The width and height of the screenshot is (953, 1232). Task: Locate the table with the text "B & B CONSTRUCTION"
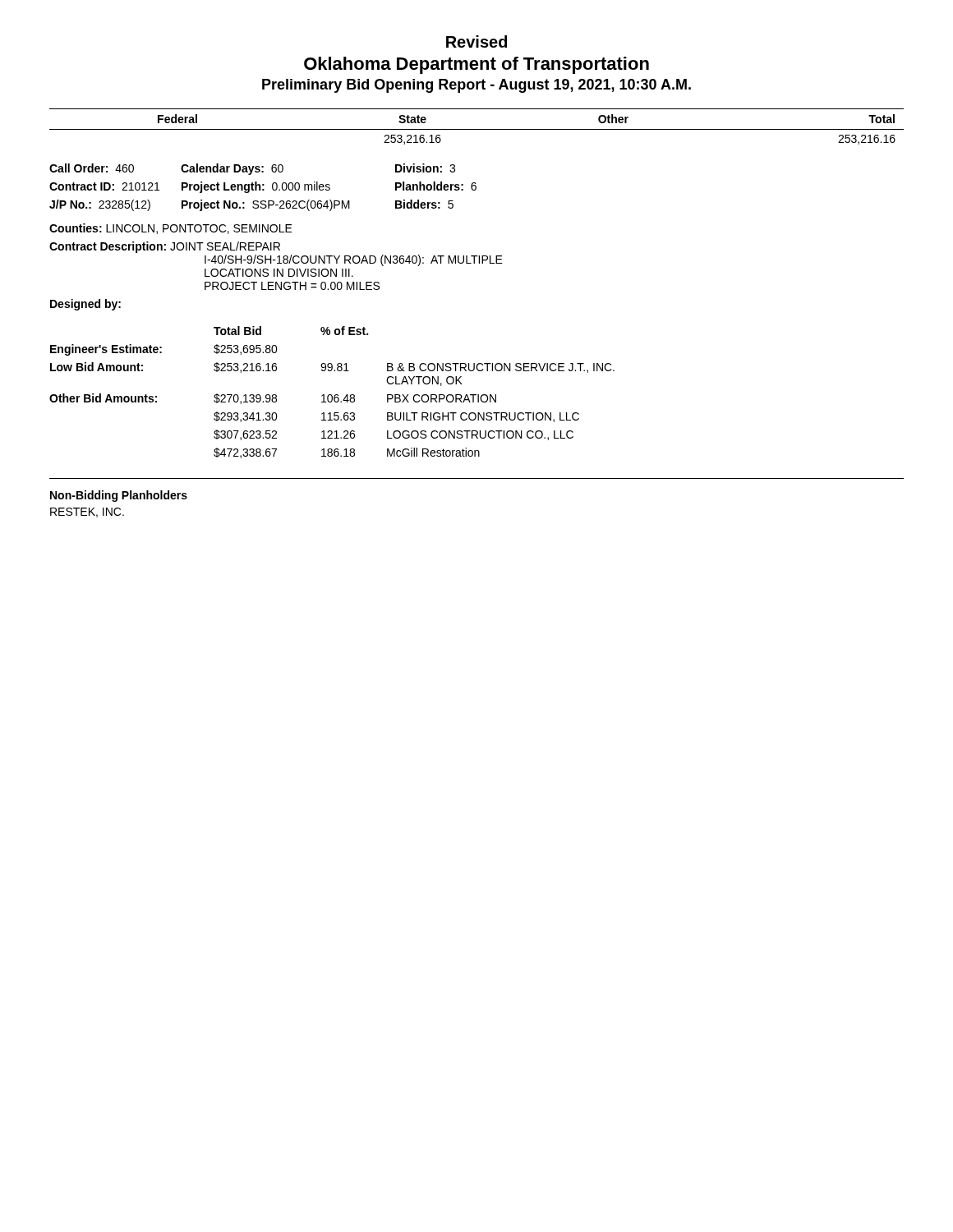click(x=476, y=392)
